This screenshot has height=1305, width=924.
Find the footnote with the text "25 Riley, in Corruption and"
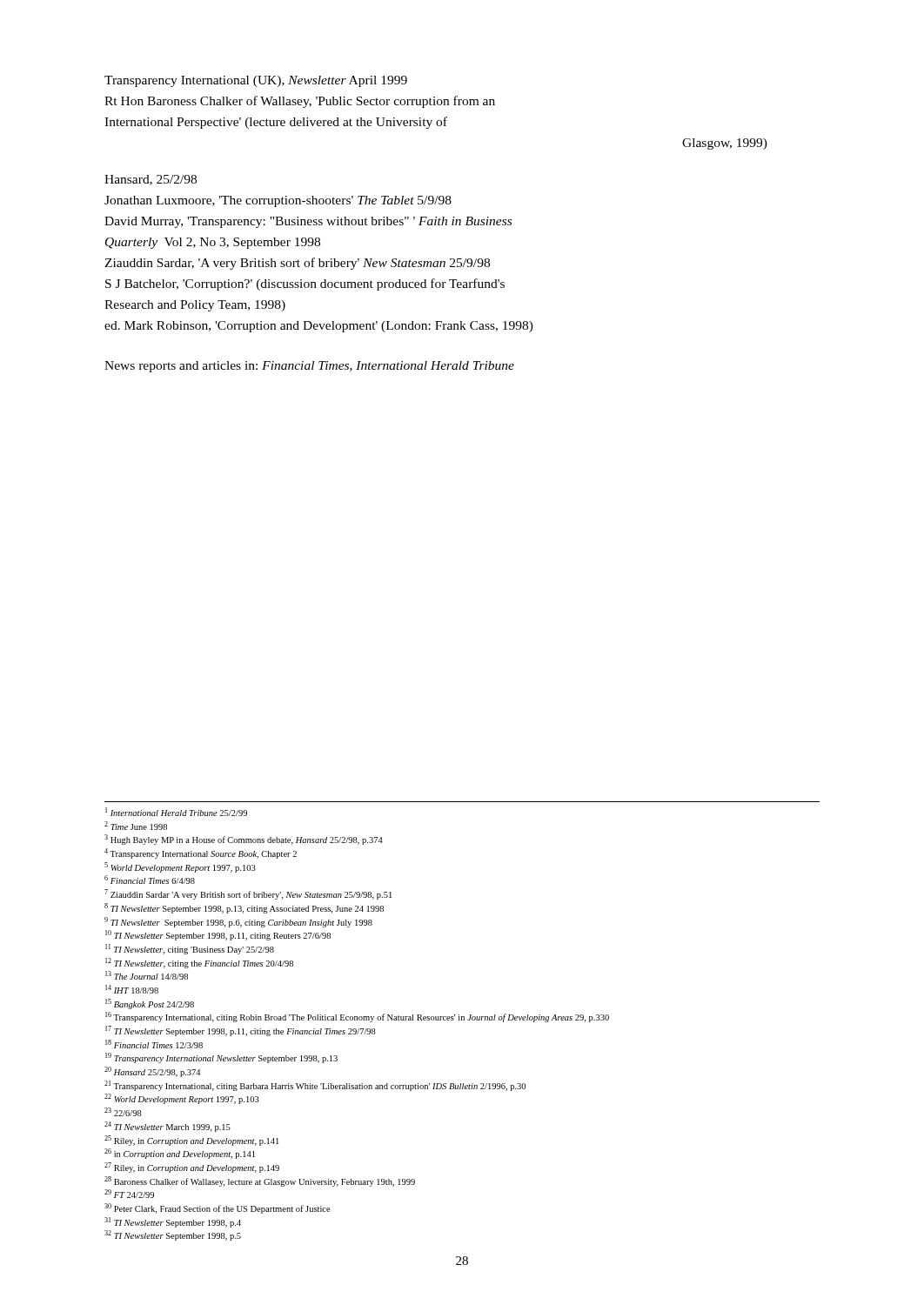point(192,1140)
